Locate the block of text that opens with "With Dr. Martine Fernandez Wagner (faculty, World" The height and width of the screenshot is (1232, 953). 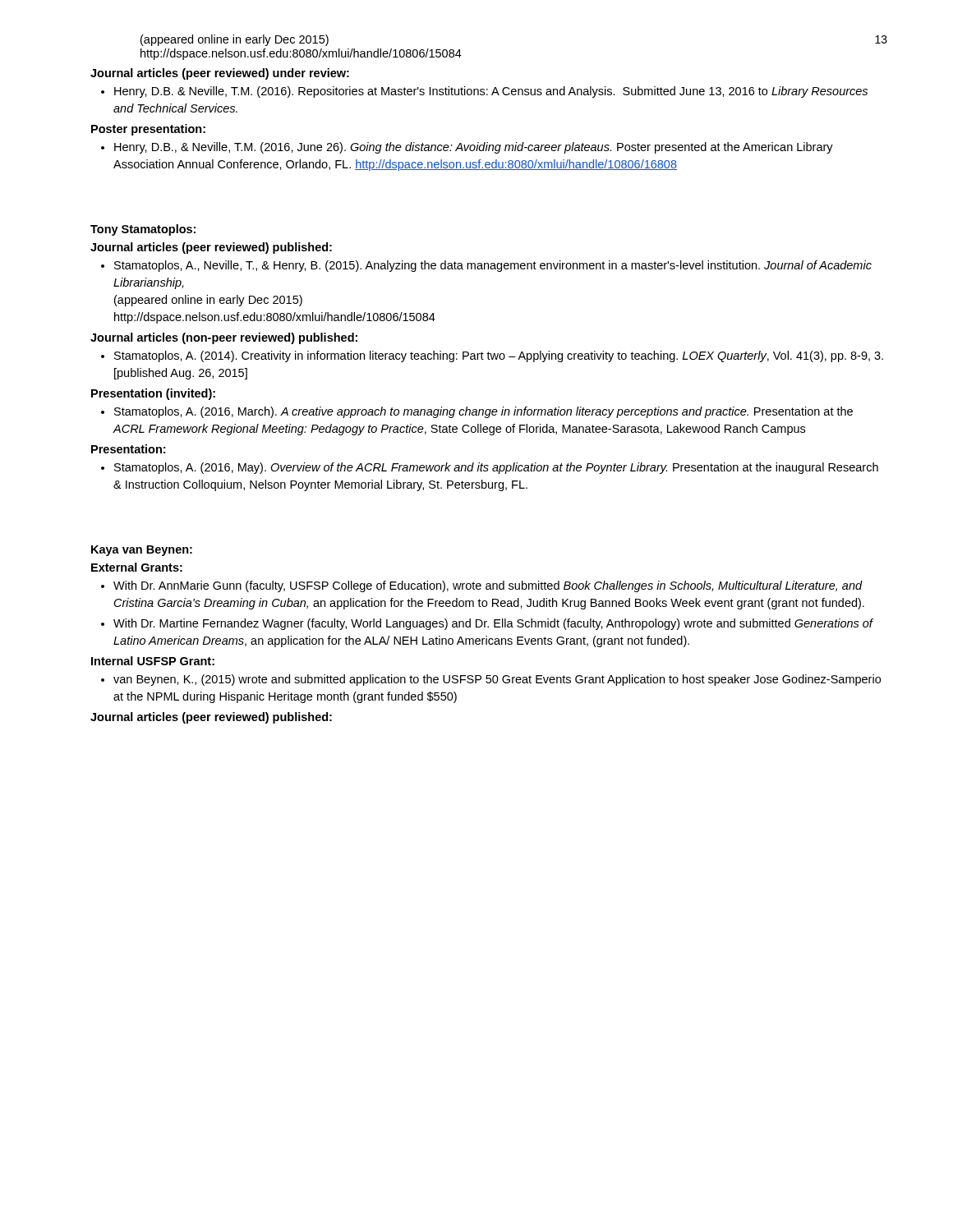click(x=493, y=632)
